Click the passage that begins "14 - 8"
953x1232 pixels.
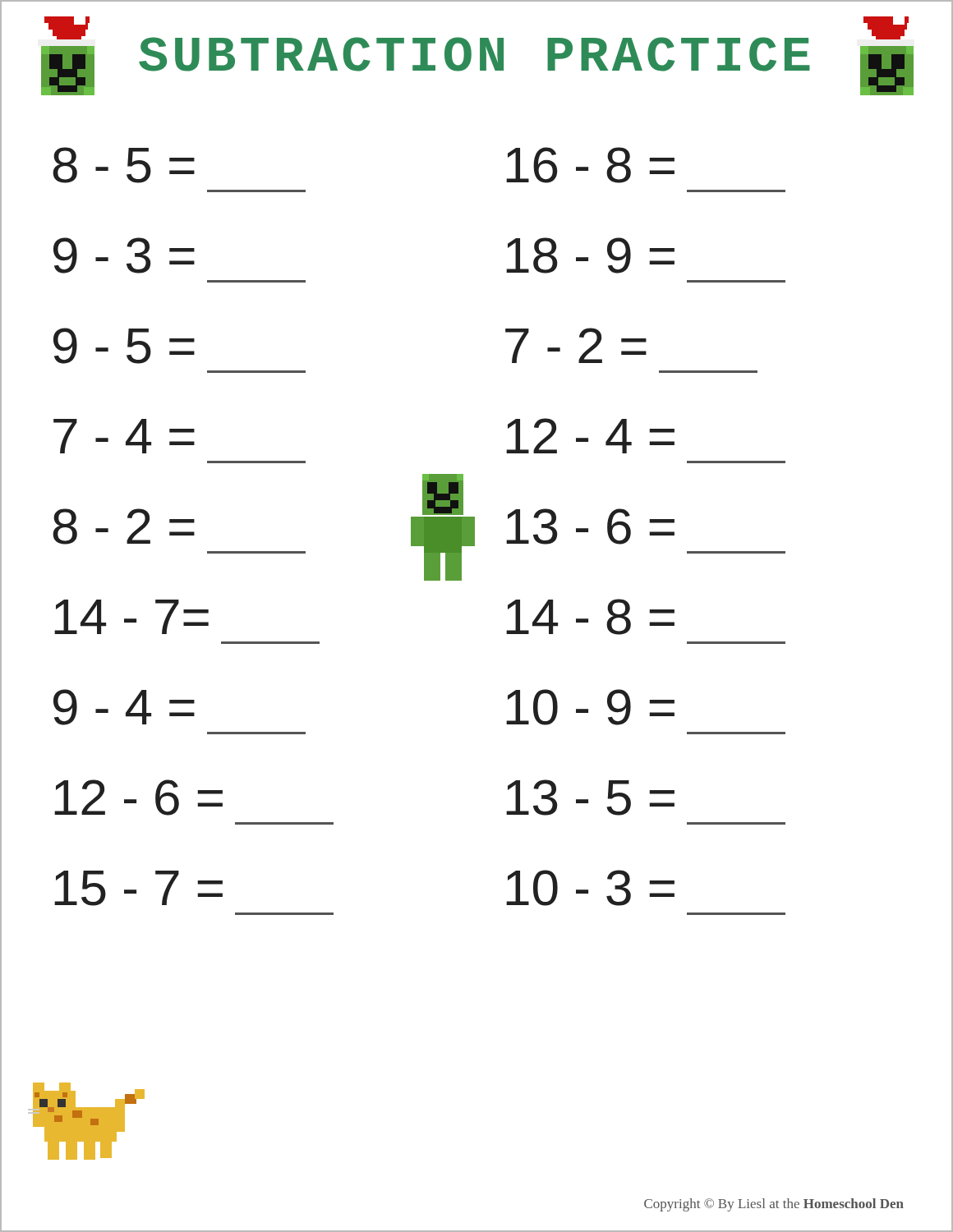point(644,614)
